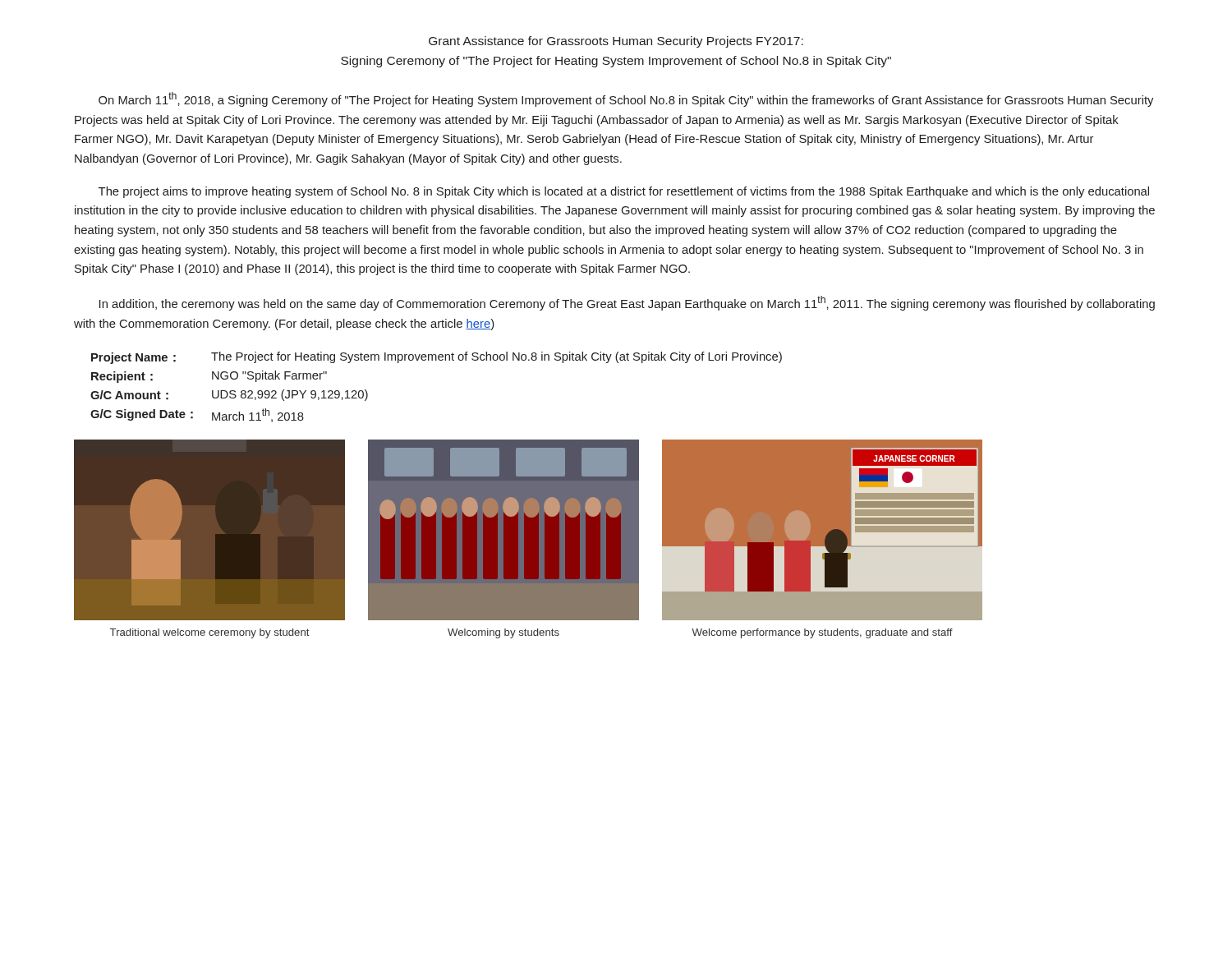Select the caption with the text "Traditional welcome ceremony by"
The image size is (1232, 953).
pyautogui.click(x=209, y=632)
